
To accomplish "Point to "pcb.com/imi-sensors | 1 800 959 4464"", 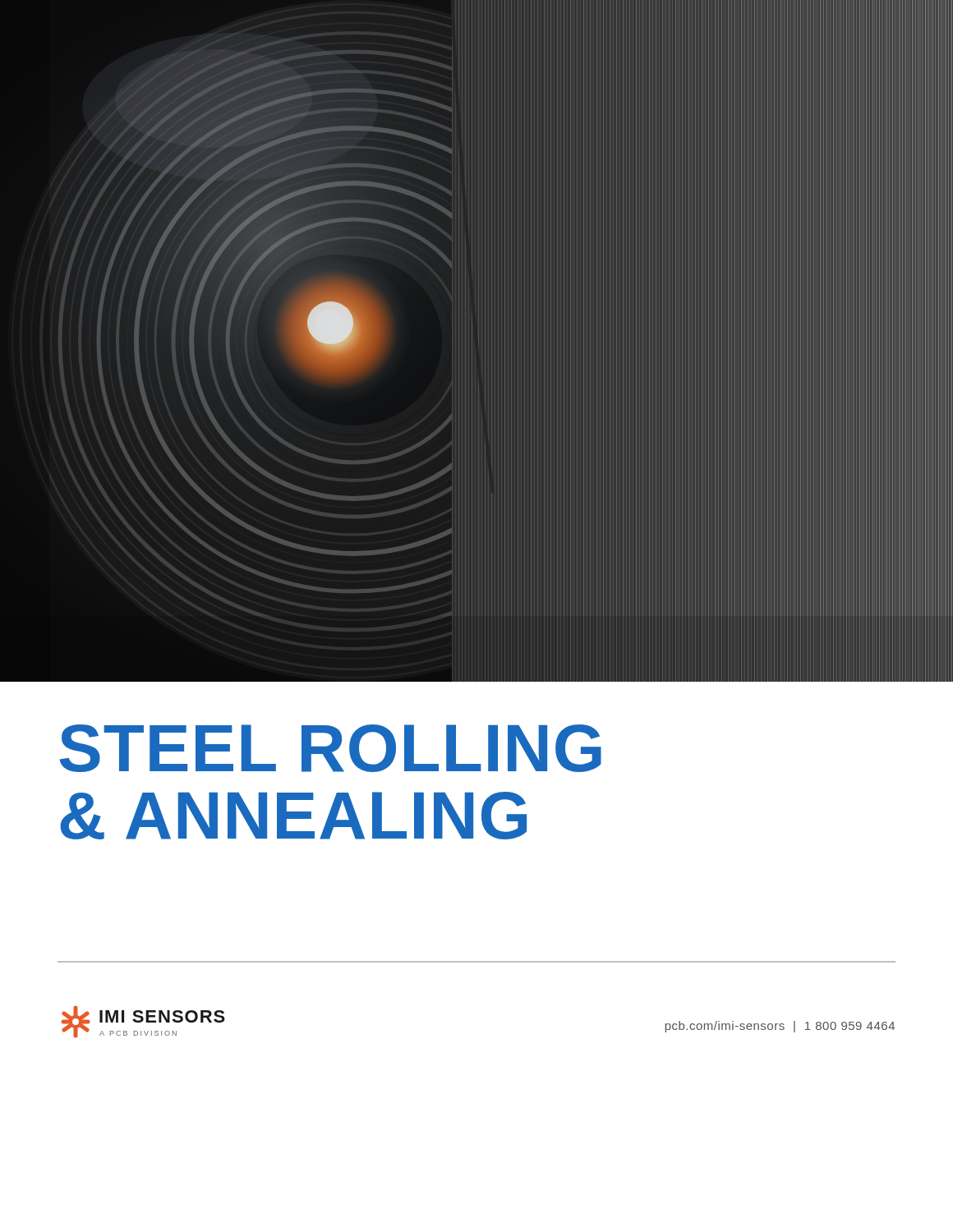I will 780,1025.
